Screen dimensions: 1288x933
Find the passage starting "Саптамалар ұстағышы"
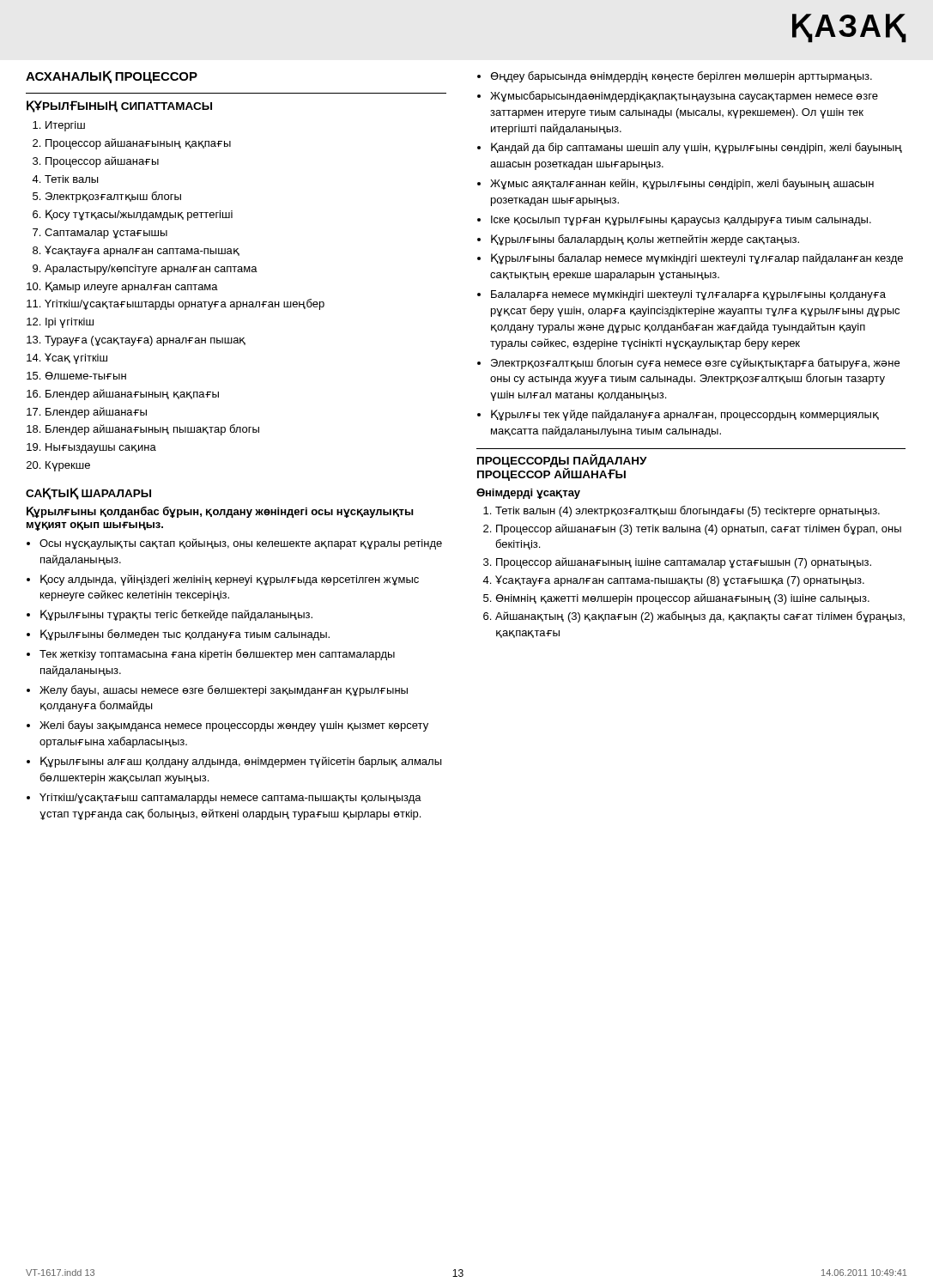point(106,234)
